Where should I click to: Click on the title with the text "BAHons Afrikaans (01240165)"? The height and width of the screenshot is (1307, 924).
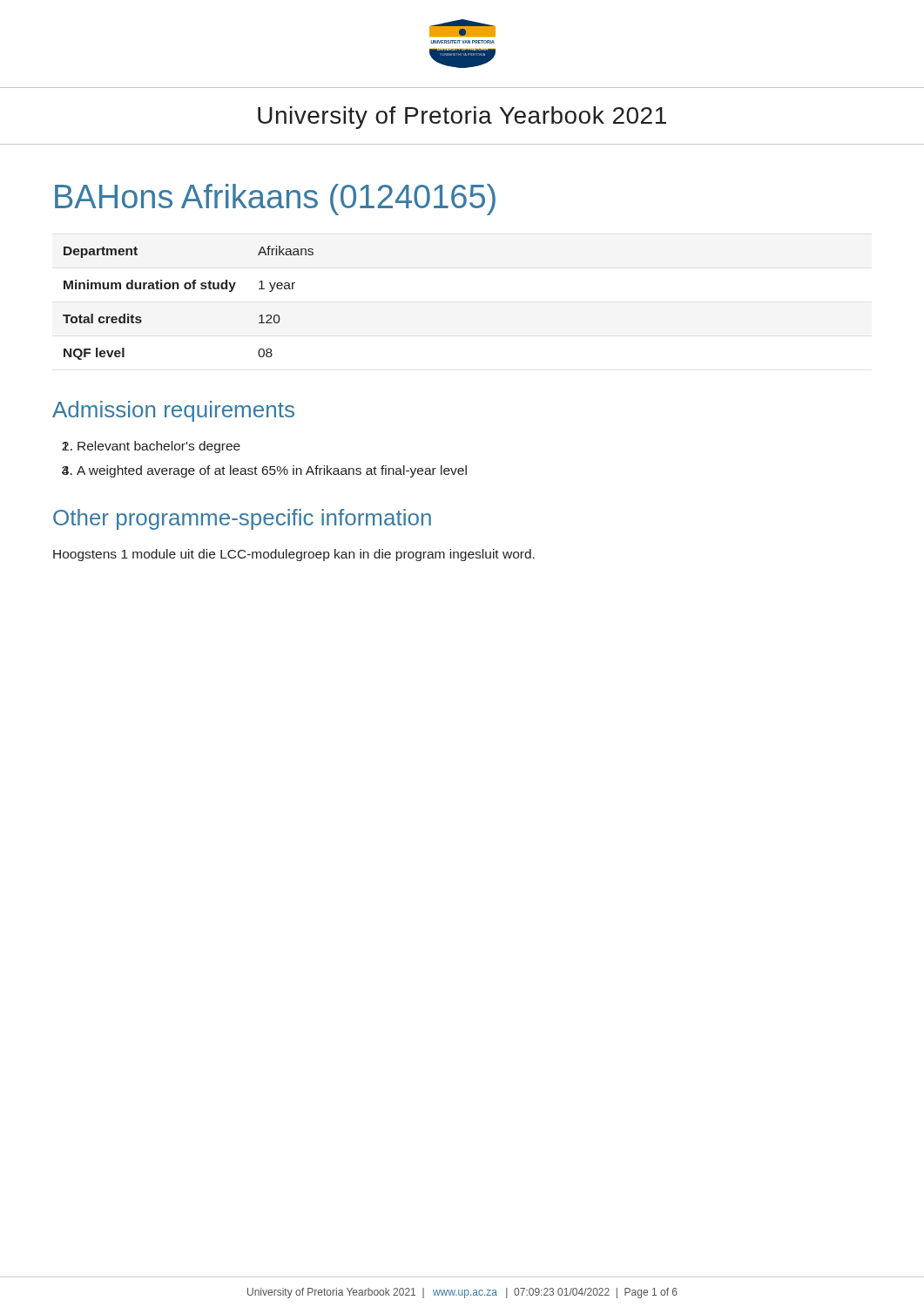(x=275, y=197)
